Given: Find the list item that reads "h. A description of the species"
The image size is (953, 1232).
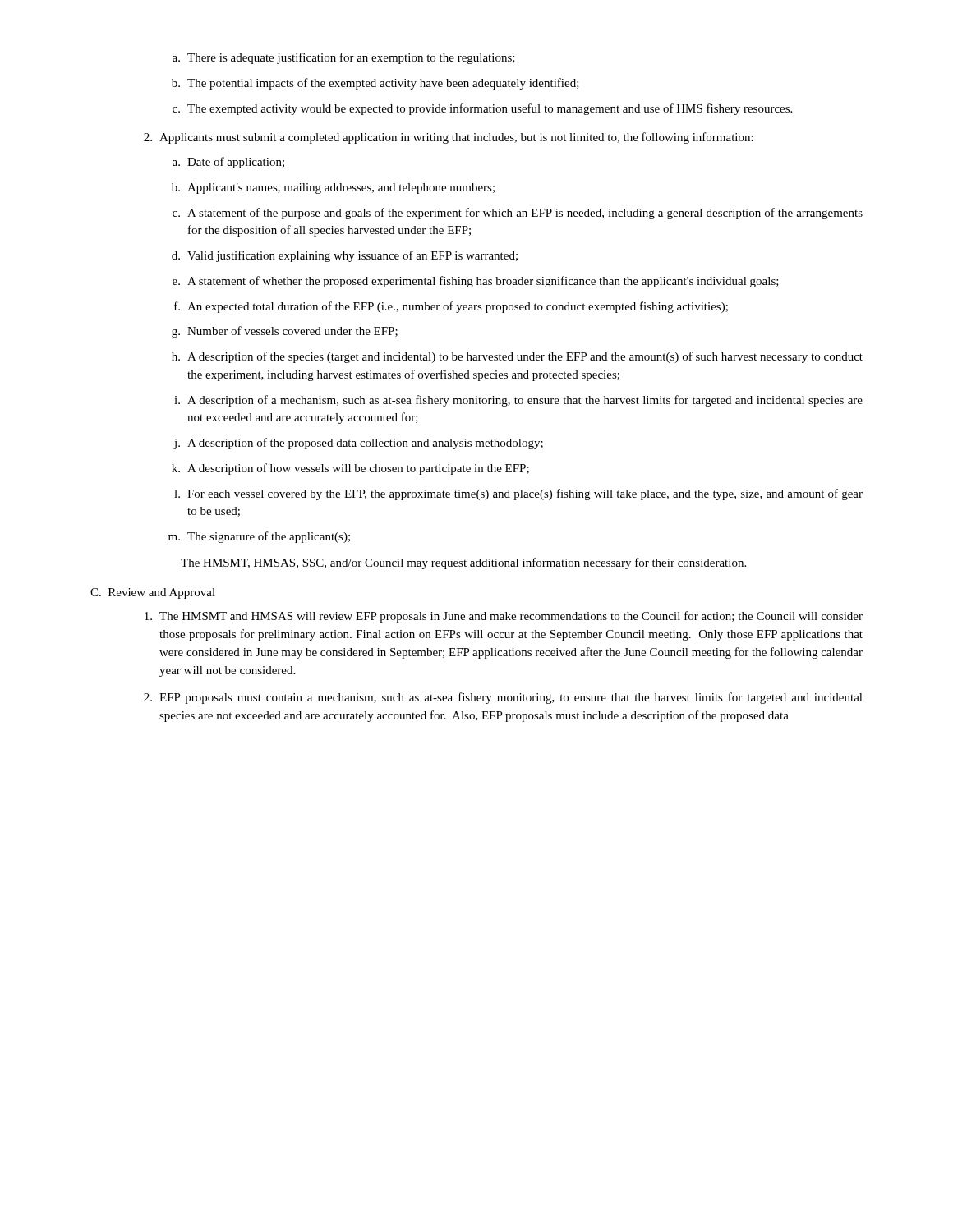Looking at the screenshot, I should [x=509, y=366].
